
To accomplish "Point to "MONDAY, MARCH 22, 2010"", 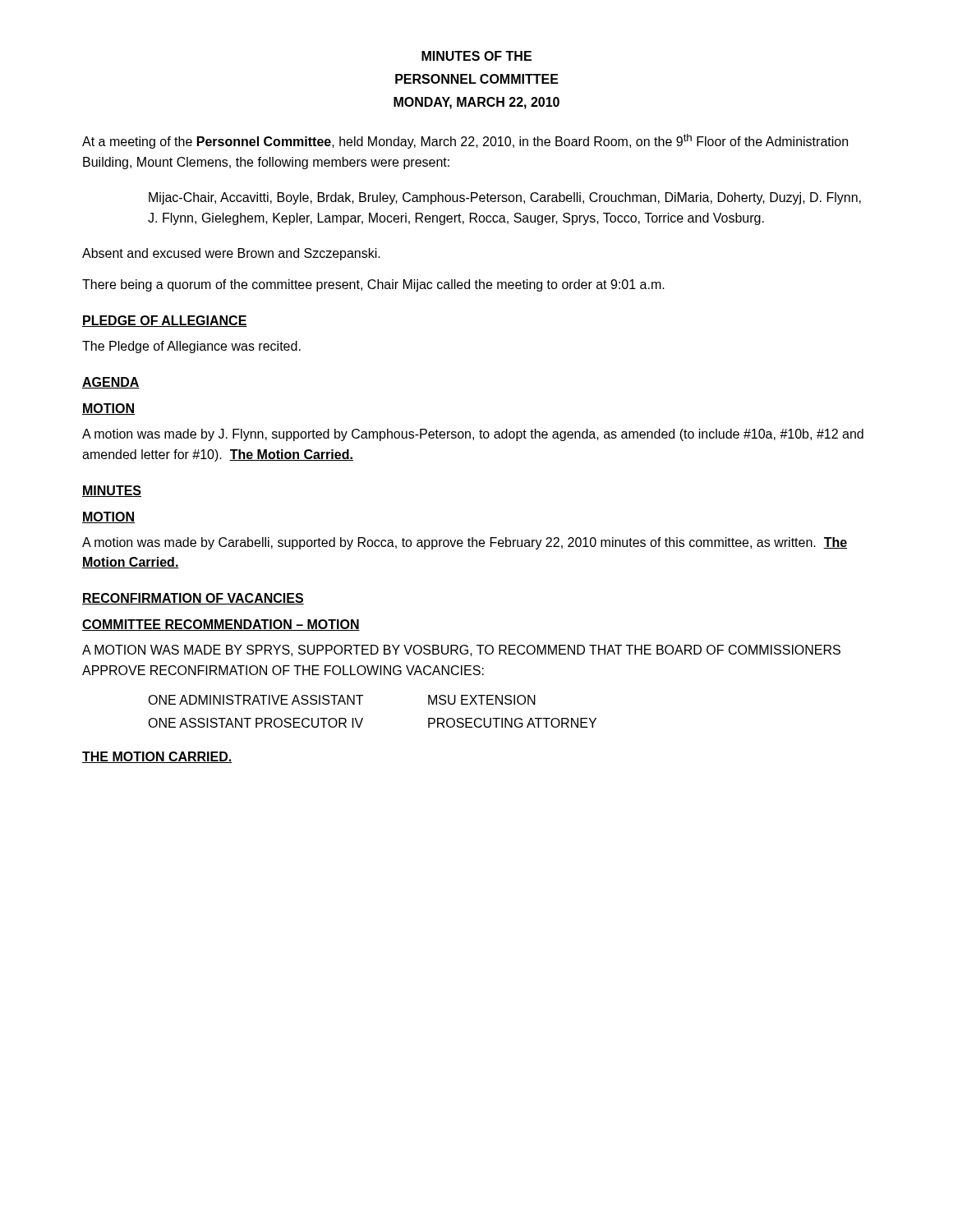I will (x=476, y=102).
